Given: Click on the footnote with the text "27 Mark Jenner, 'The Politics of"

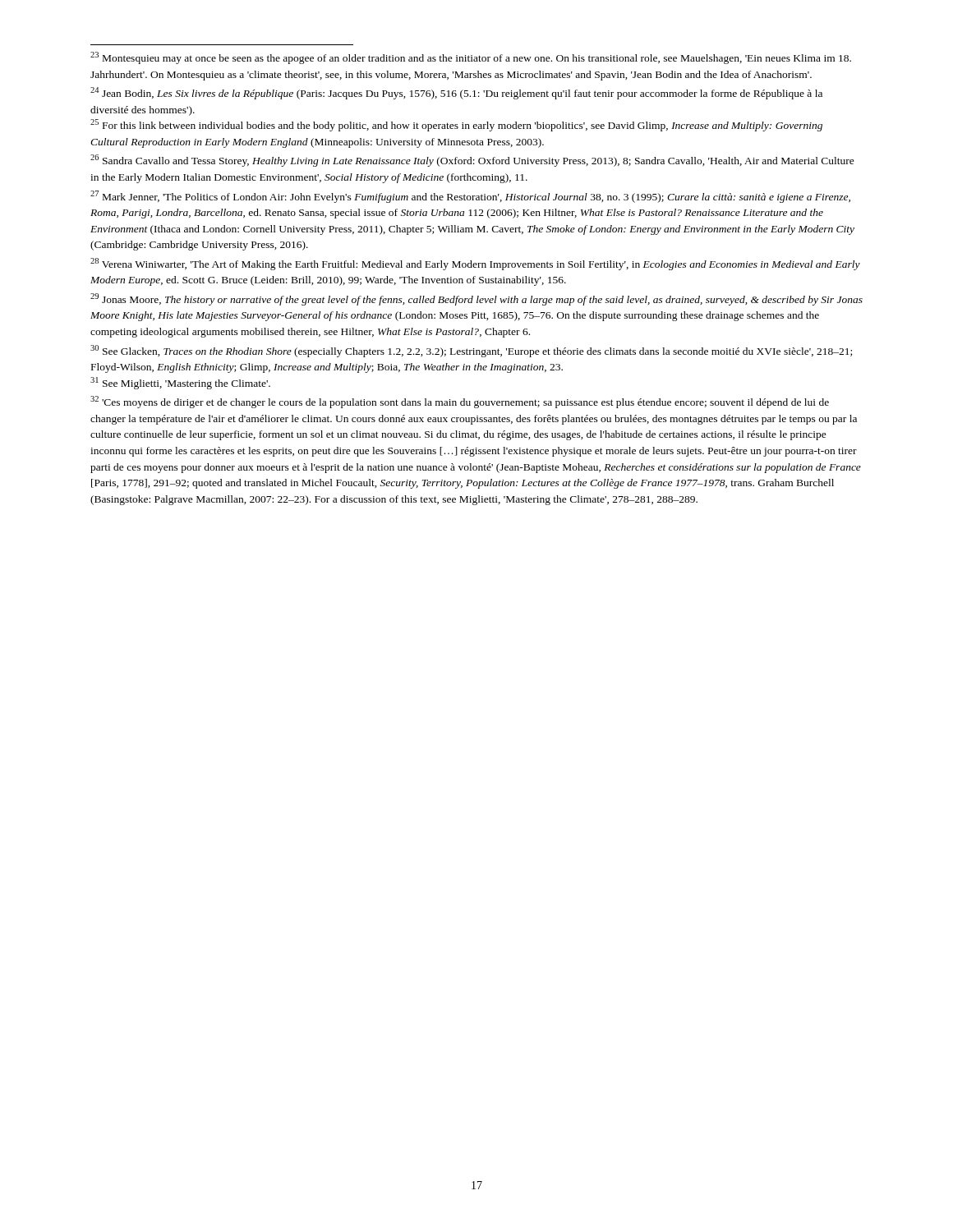Looking at the screenshot, I should click(x=472, y=220).
